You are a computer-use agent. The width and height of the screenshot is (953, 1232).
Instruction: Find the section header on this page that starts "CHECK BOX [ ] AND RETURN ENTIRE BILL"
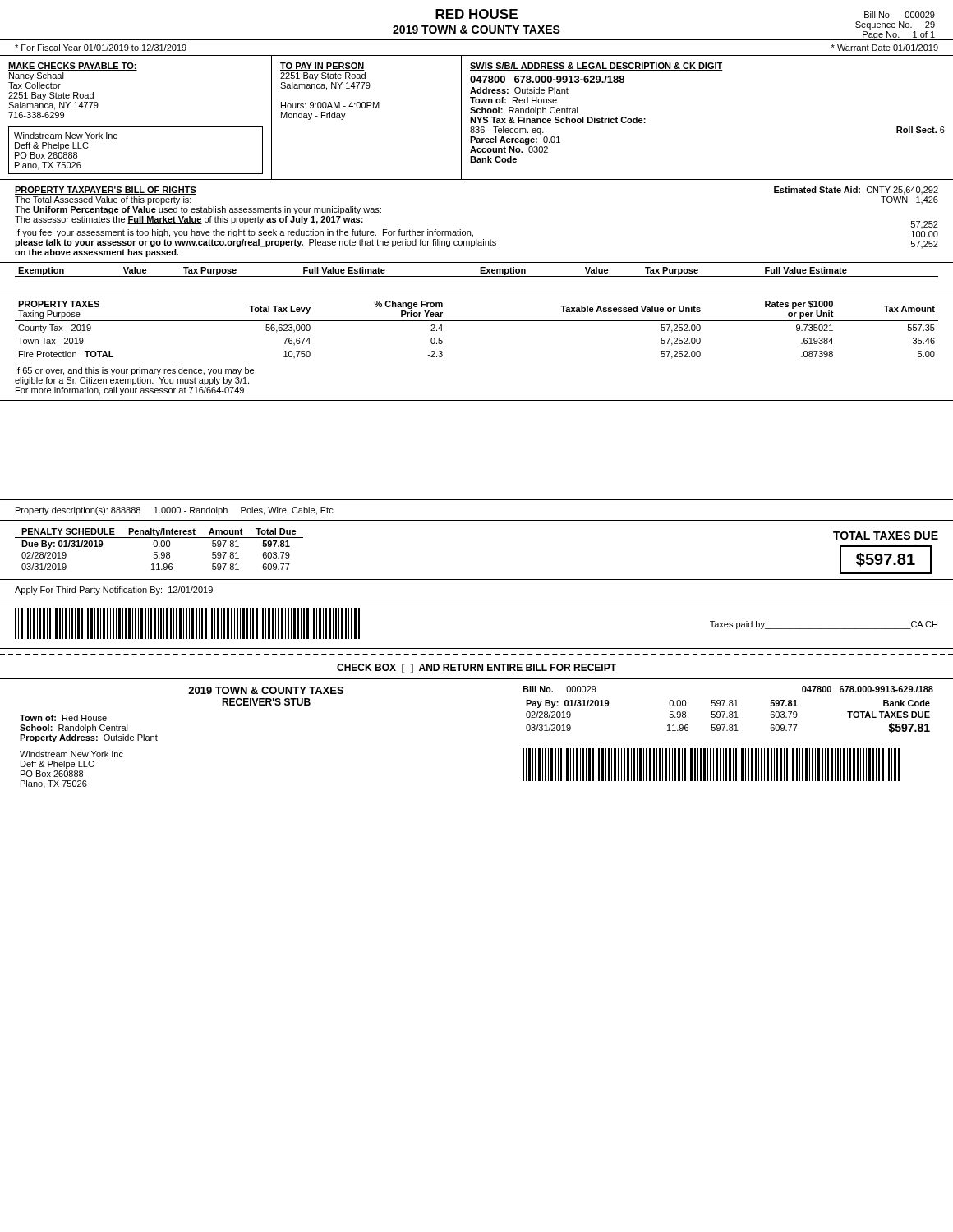(x=476, y=668)
